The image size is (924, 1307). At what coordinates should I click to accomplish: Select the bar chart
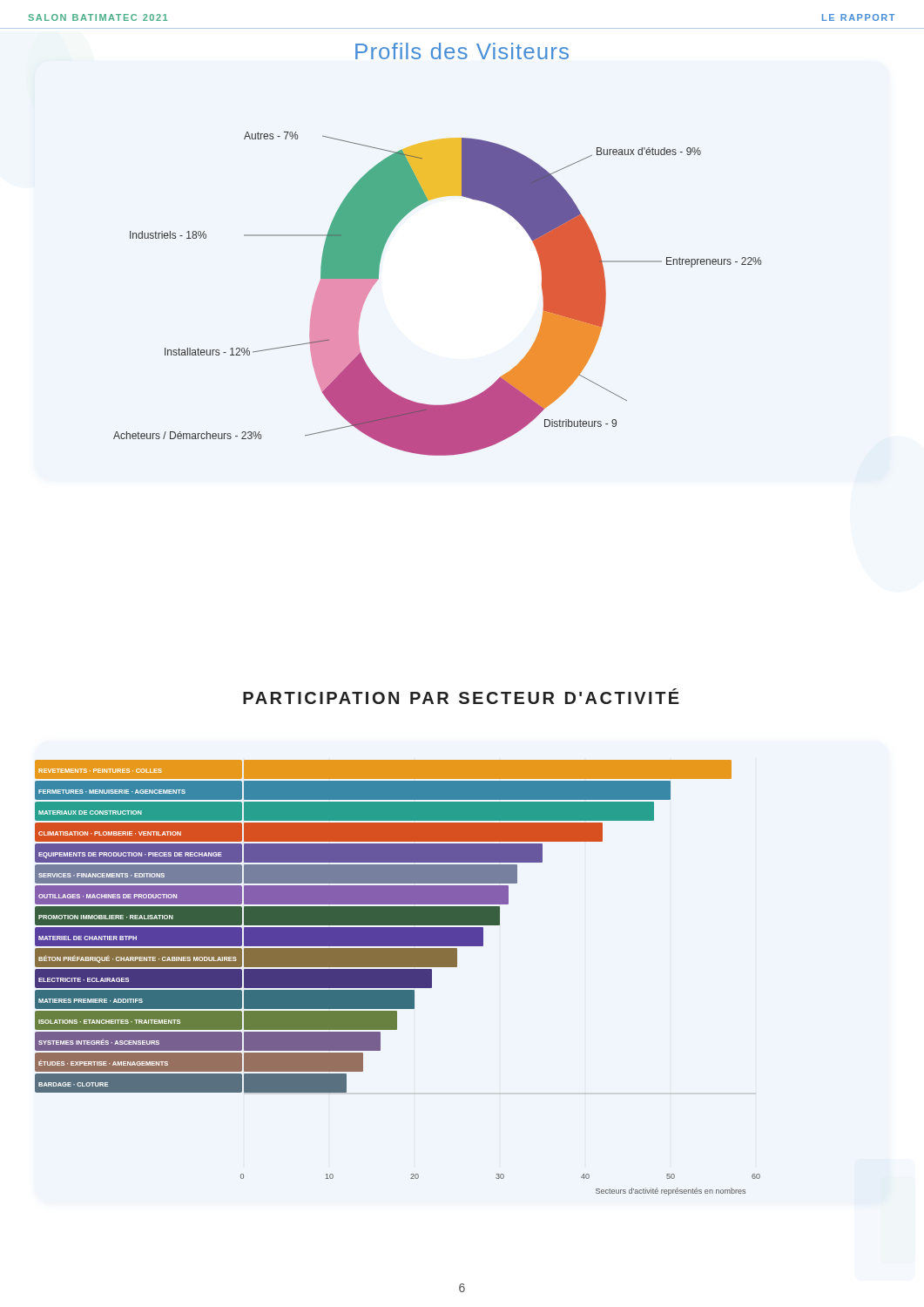[x=462, y=972]
